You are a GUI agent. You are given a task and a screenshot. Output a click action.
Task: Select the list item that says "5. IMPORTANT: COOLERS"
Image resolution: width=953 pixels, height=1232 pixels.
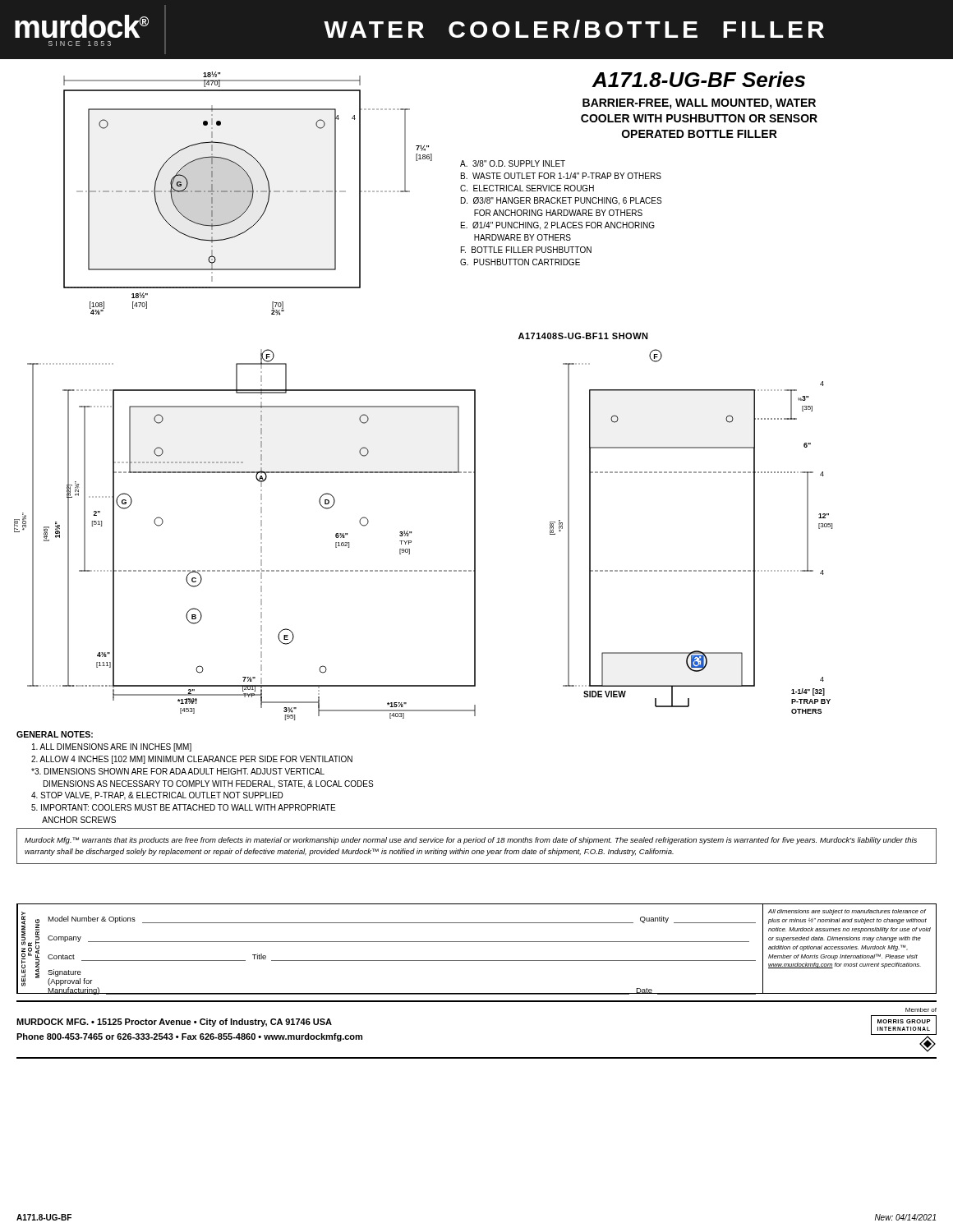(184, 814)
